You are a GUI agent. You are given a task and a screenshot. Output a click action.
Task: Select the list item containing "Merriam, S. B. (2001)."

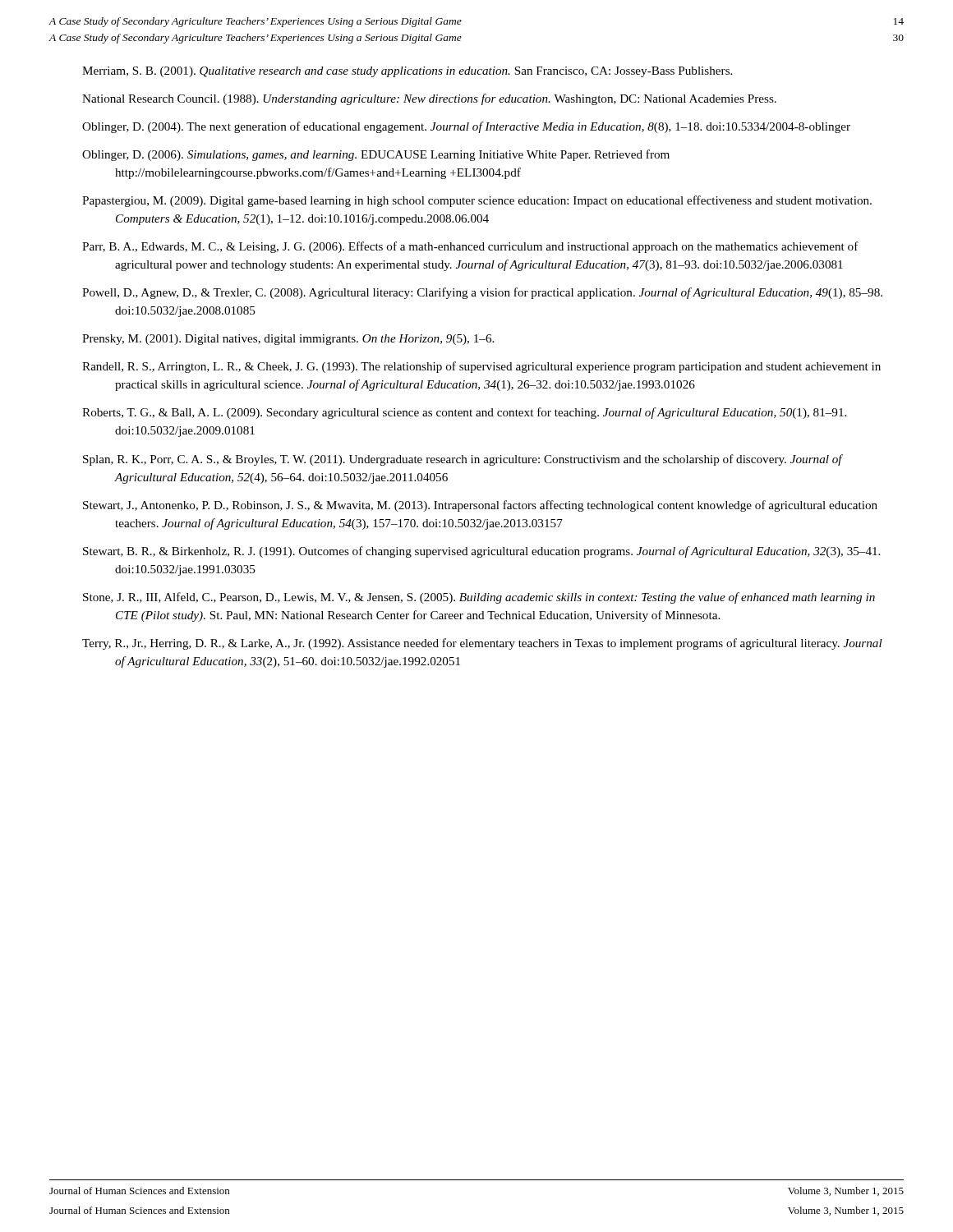pyautogui.click(x=408, y=70)
